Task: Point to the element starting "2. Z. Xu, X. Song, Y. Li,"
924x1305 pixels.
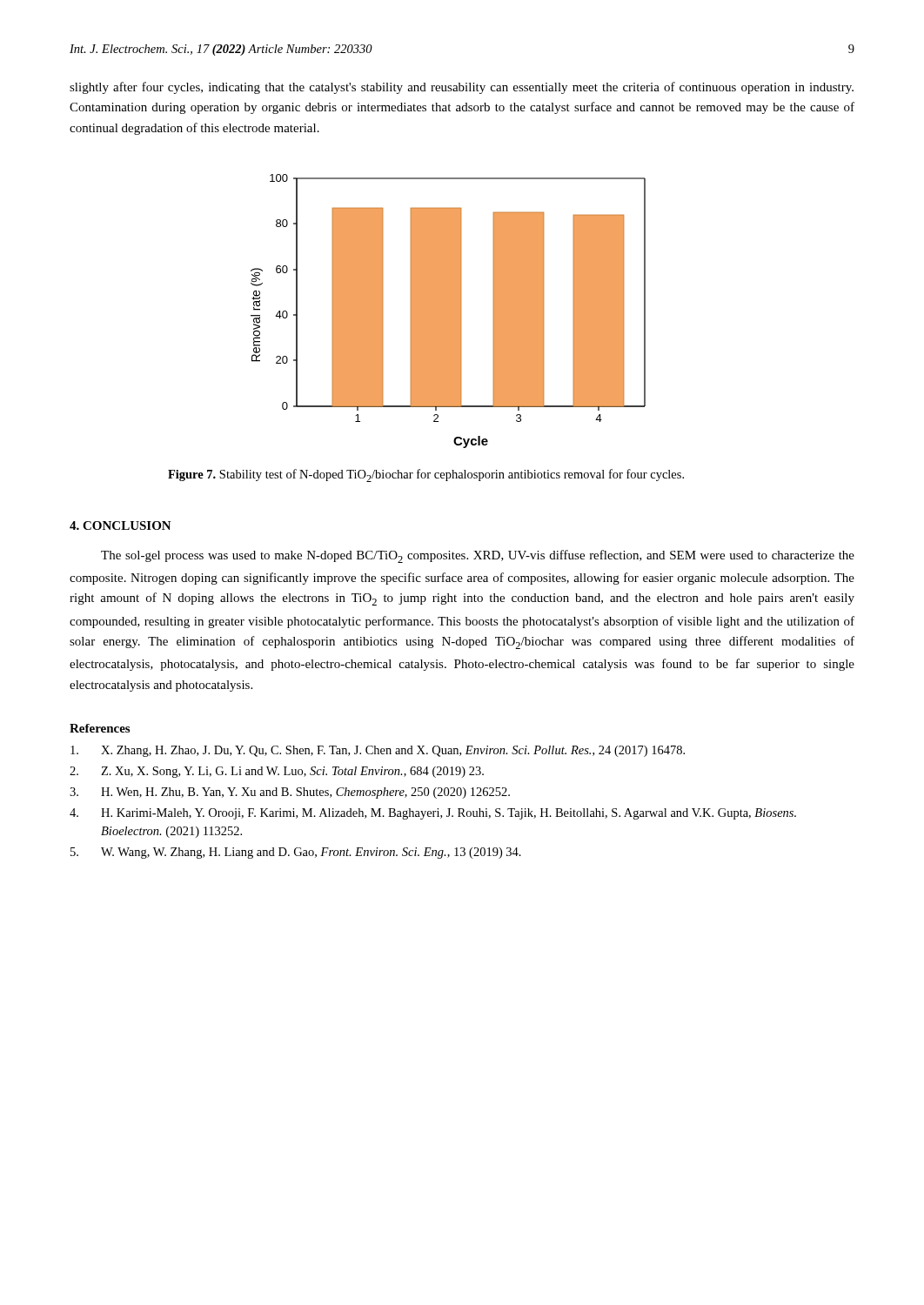Action: click(462, 771)
